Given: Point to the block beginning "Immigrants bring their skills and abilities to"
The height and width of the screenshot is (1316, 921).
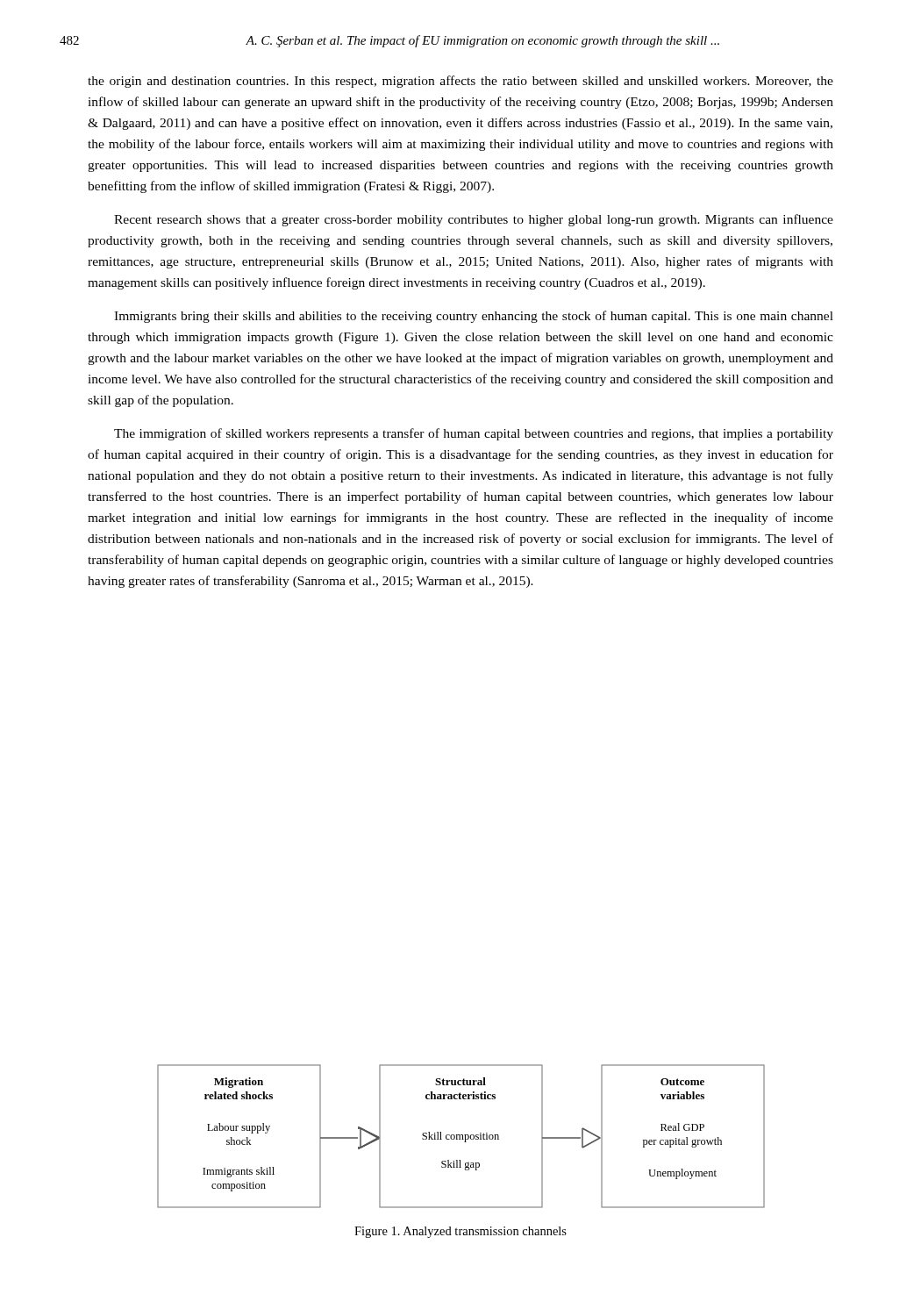Looking at the screenshot, I should click(x=460, y=358).
